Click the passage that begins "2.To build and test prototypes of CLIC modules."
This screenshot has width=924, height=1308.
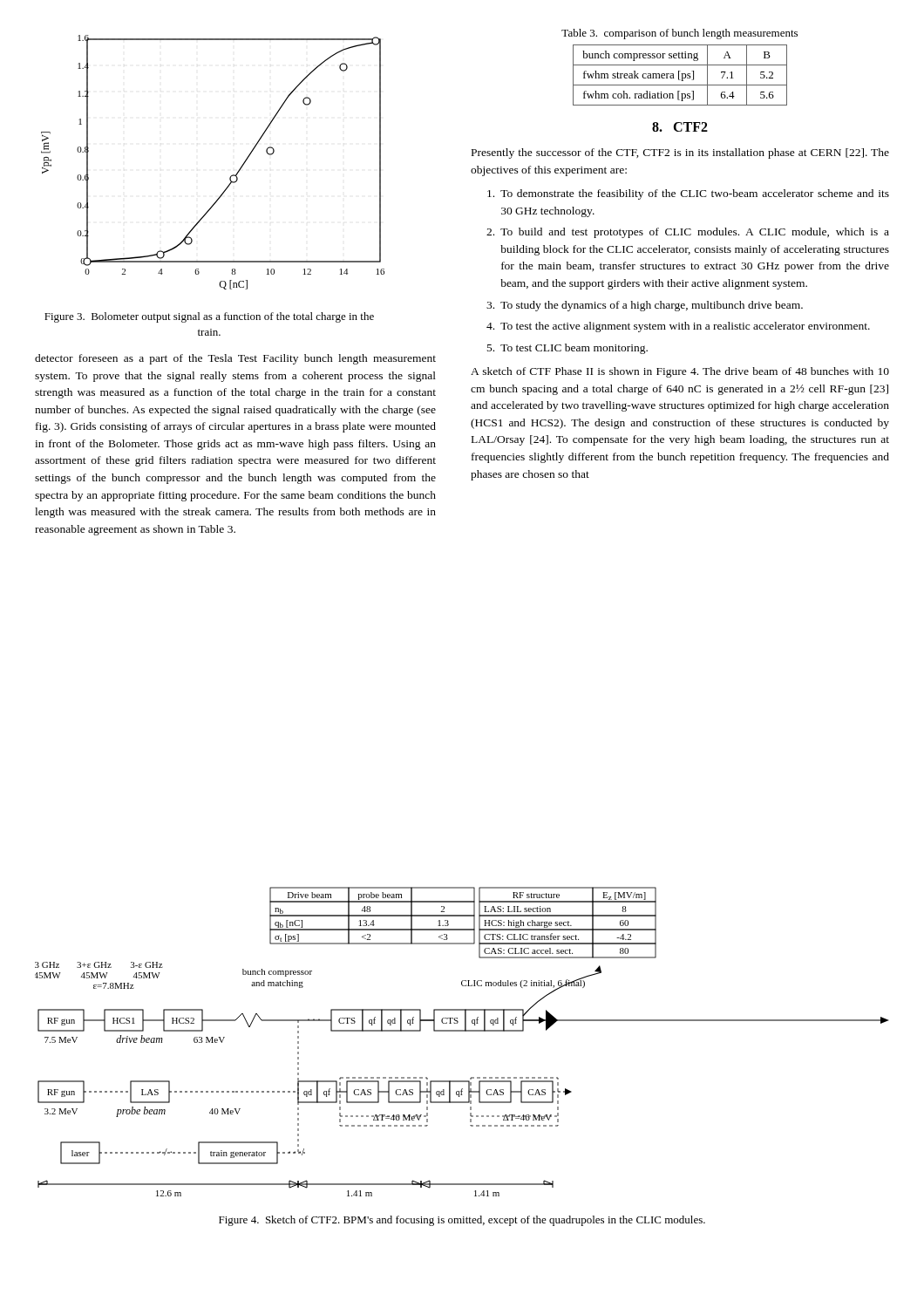[x=688, y=258]
